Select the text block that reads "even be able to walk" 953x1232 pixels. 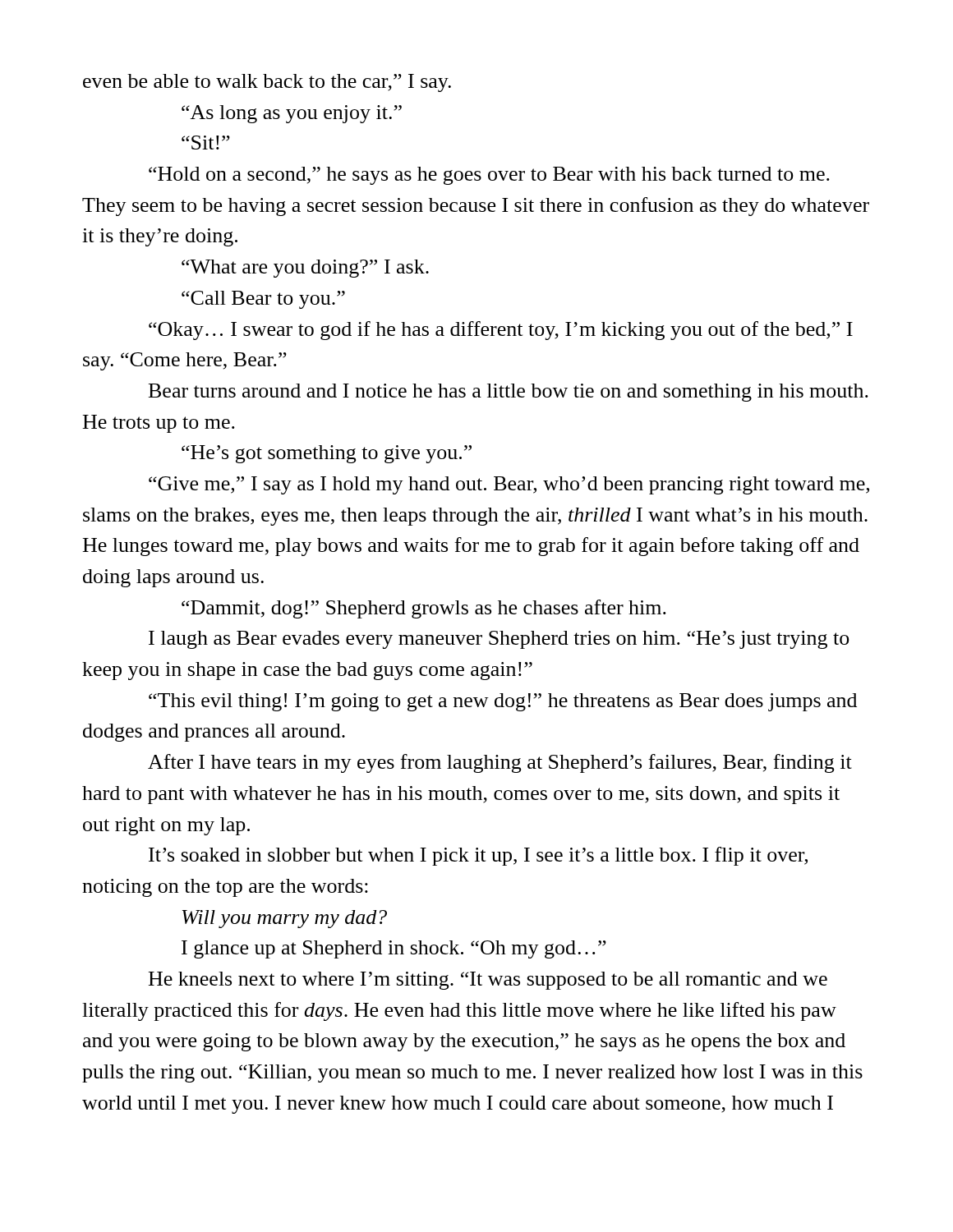[x=267, y=83]
